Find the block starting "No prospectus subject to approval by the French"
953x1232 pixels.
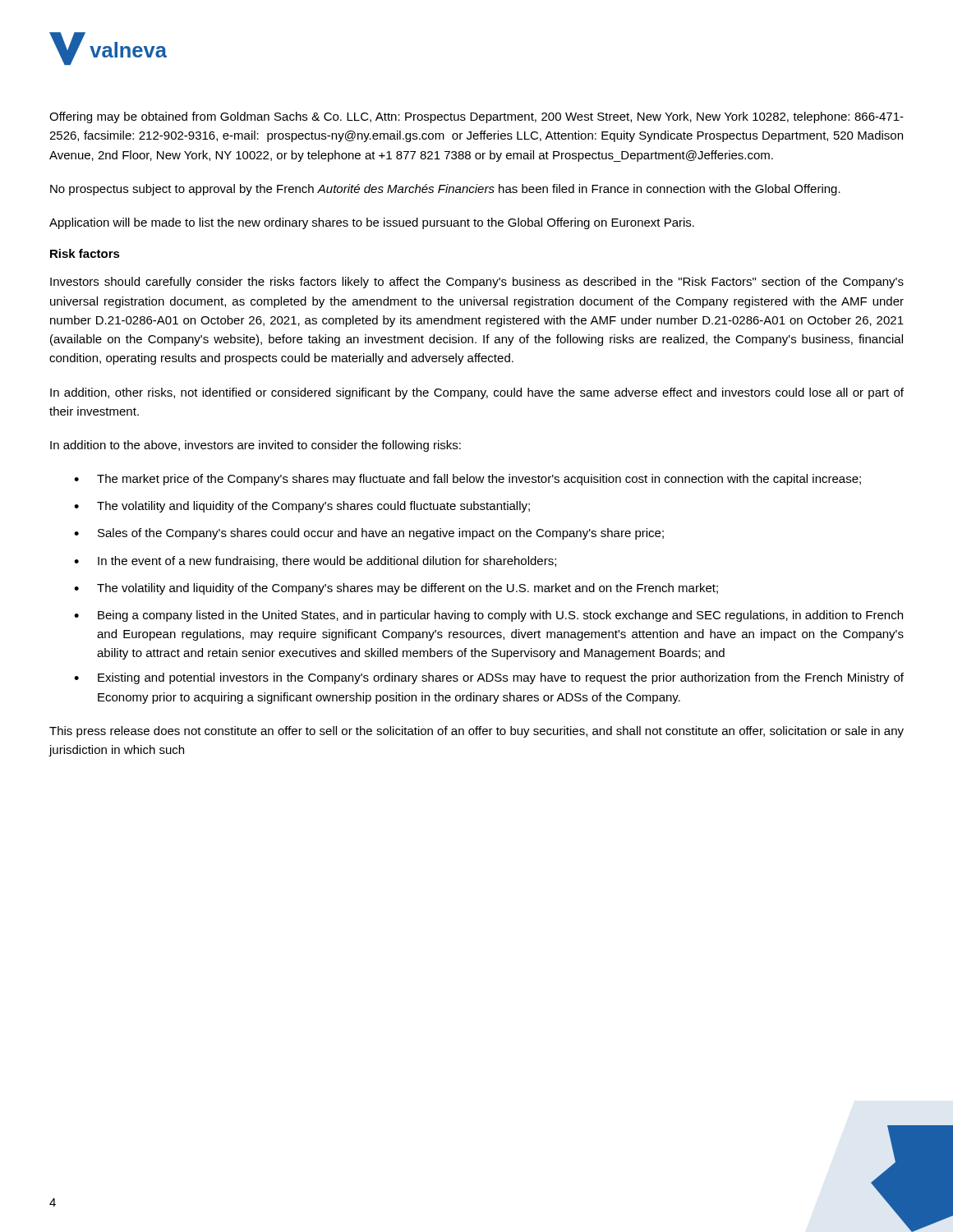[x=445, y=188]
